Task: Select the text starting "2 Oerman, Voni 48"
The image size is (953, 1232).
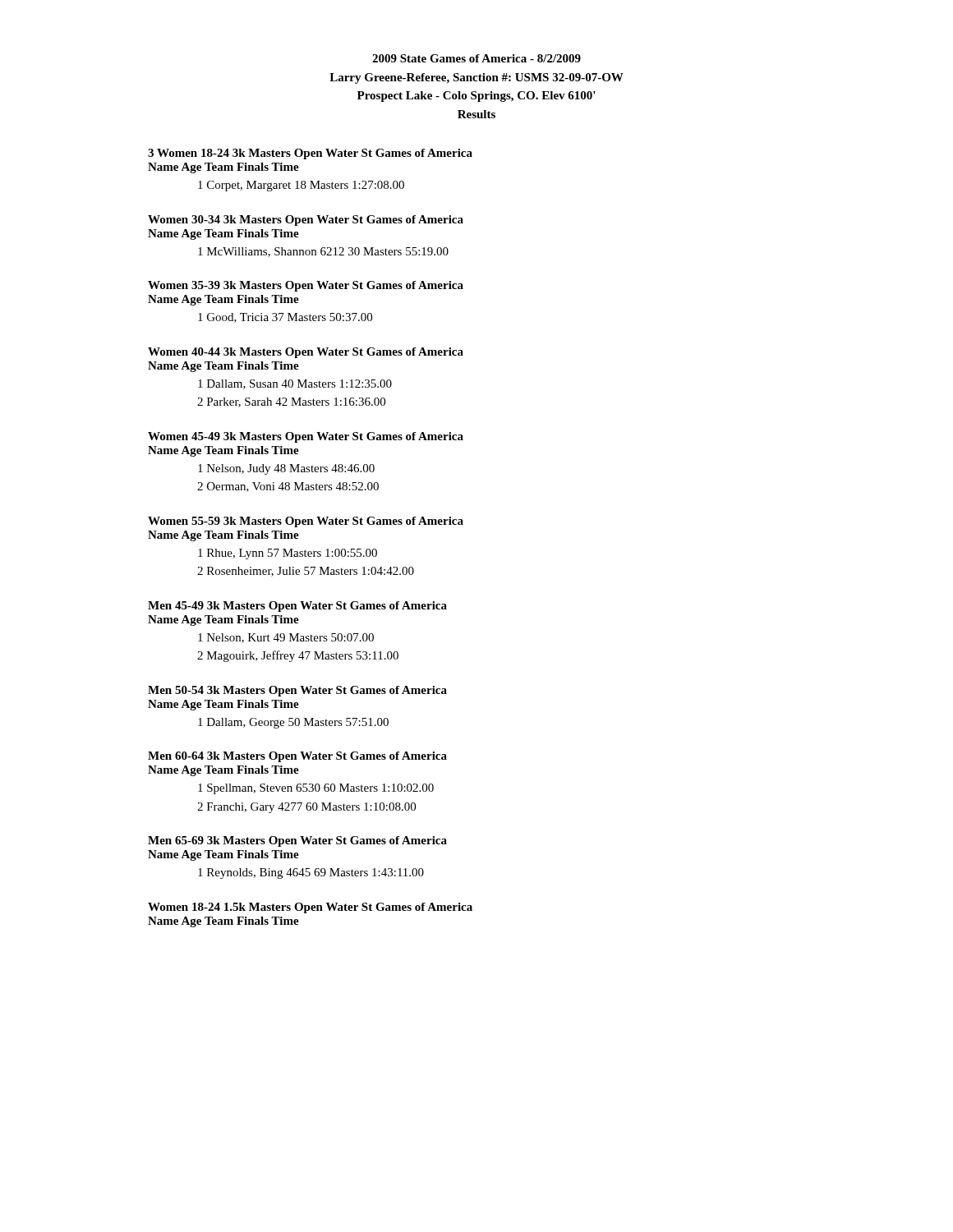Action: 288,486
